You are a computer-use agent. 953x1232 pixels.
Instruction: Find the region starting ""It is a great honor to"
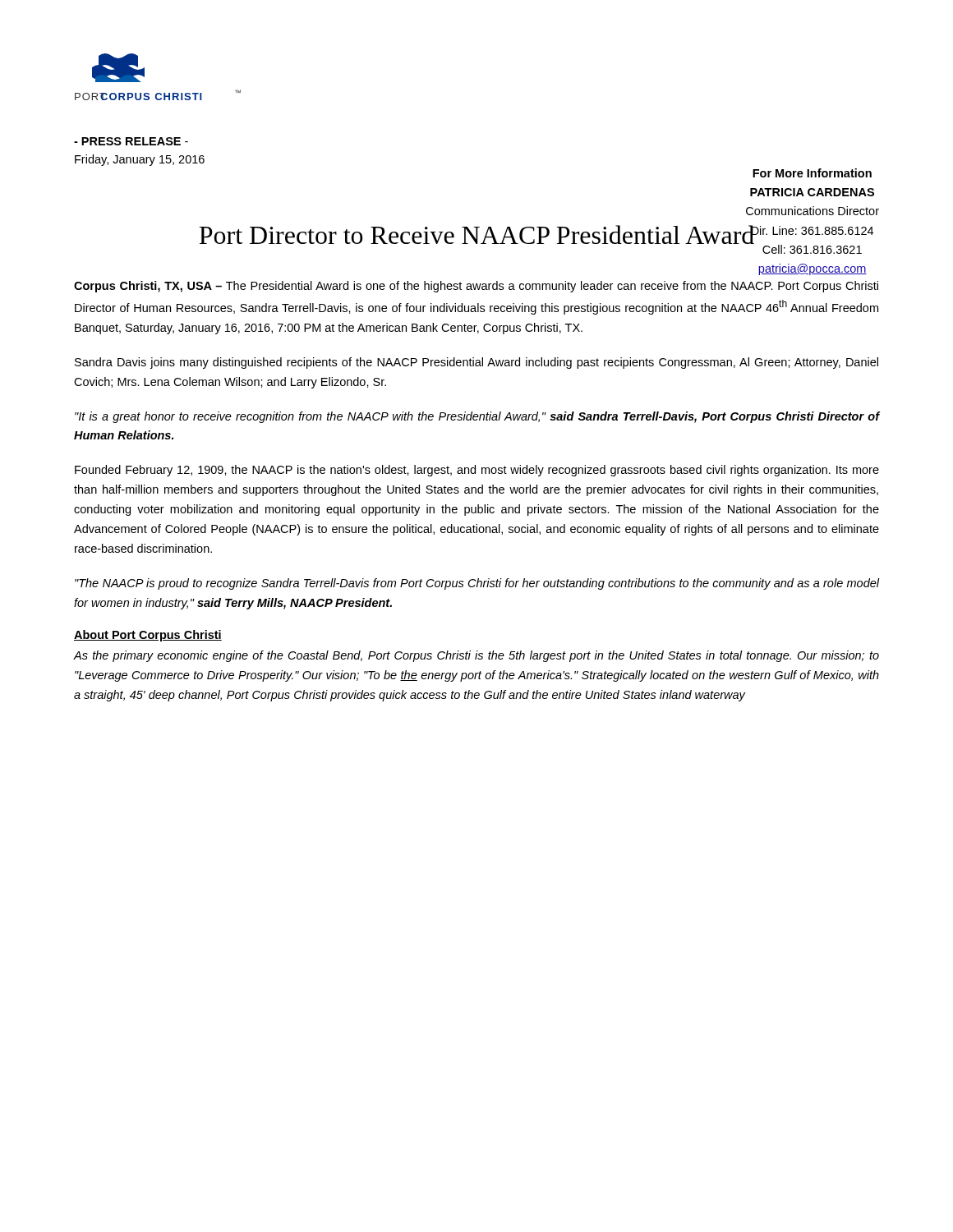click(476, 426)
